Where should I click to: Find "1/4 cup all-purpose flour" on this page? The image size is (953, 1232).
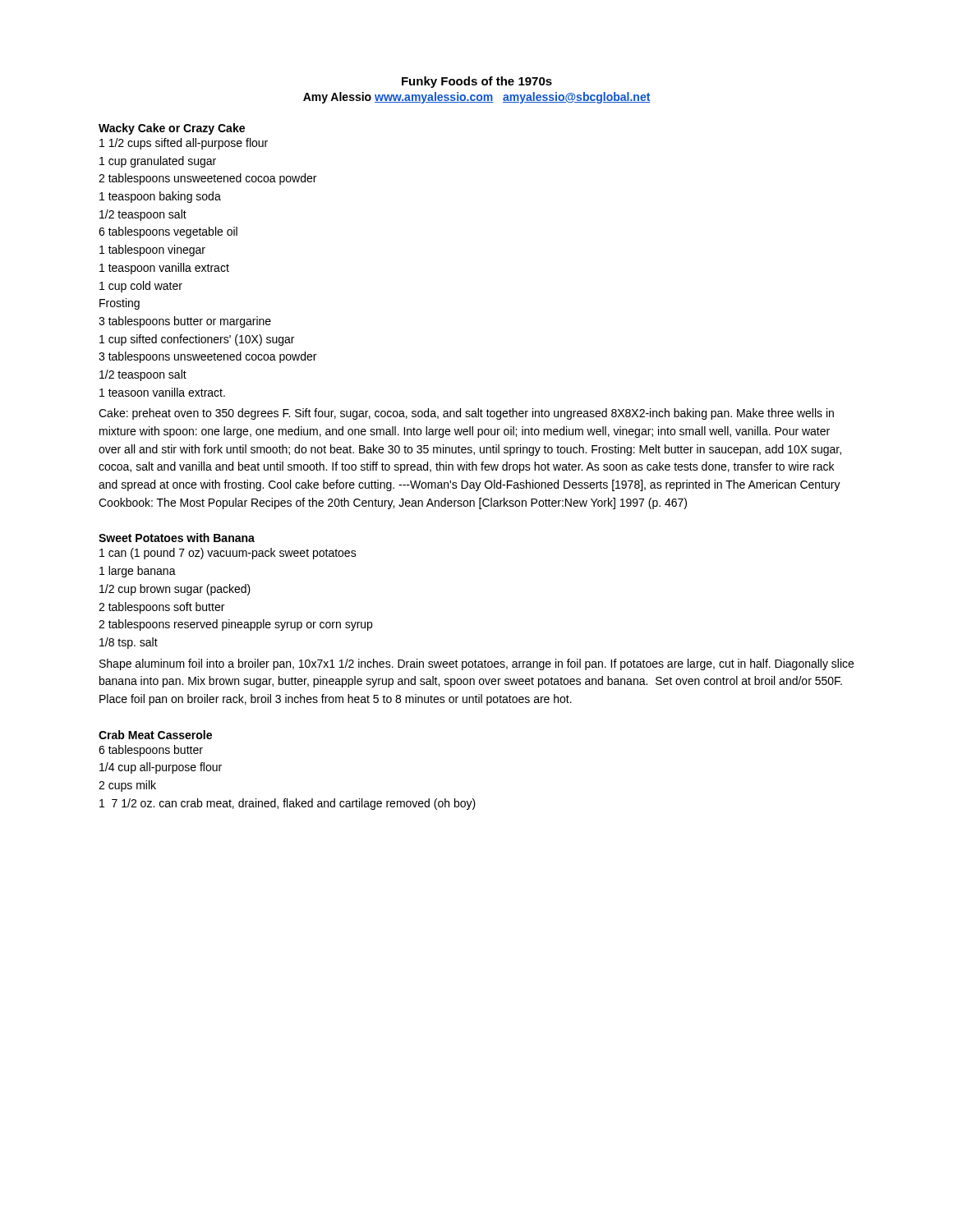pyautogui.click(x=160, y=767)
